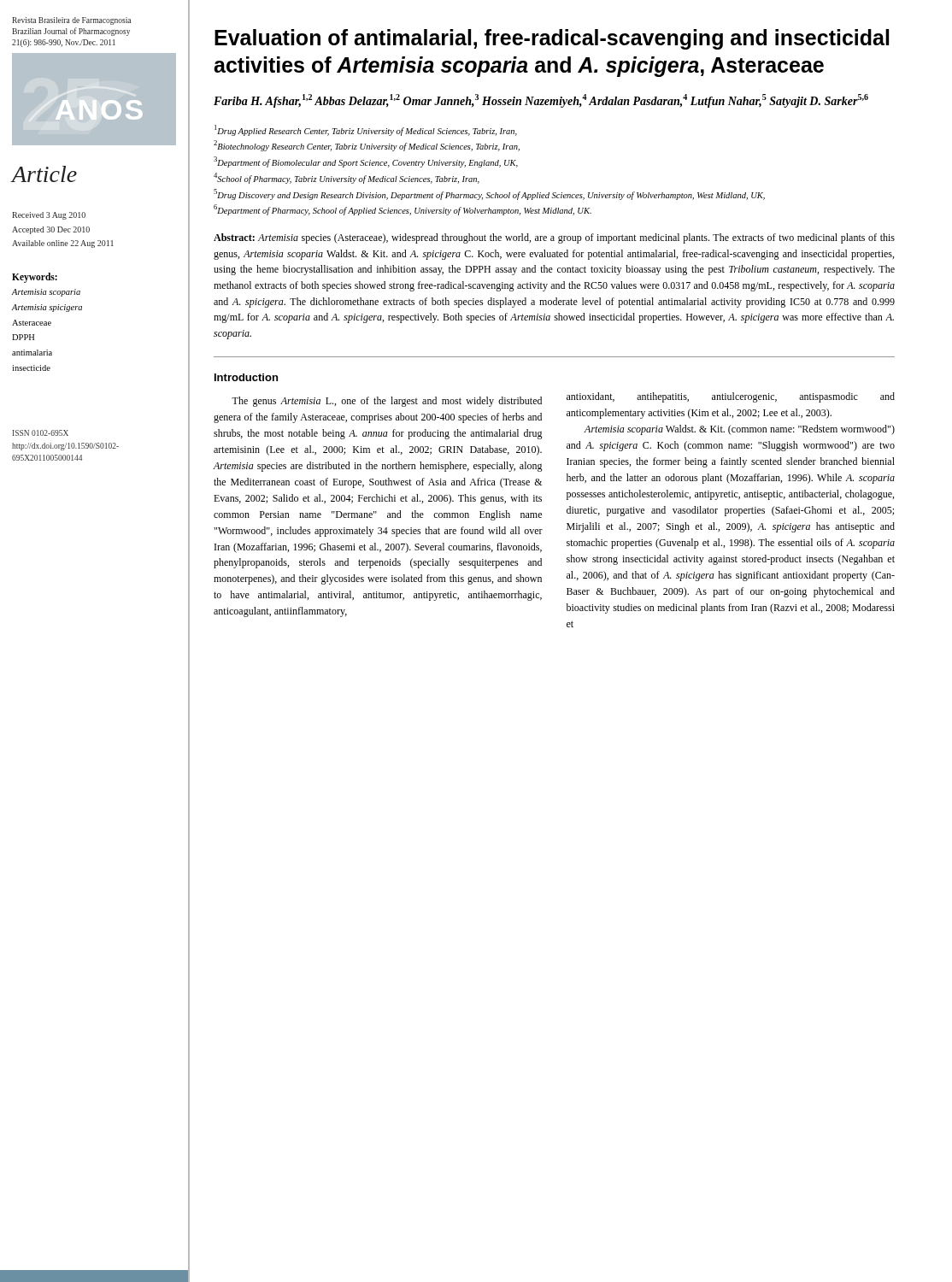952x1282 pixels.
Task: Navigate to the block starting "Abstract: Artemisia species (Asteraceae),"
Action: (x=554, y=285)
